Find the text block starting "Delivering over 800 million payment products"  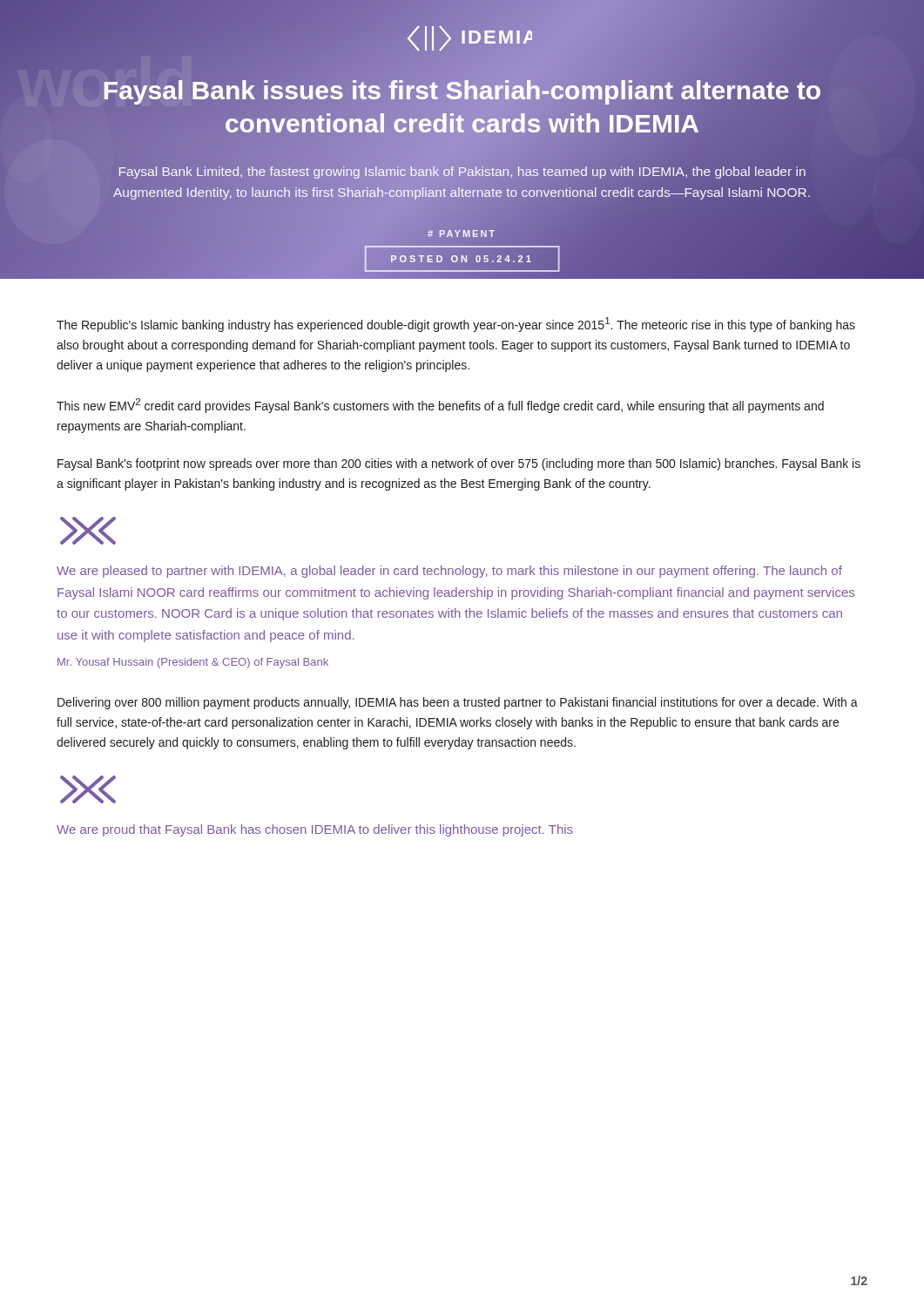457,722
